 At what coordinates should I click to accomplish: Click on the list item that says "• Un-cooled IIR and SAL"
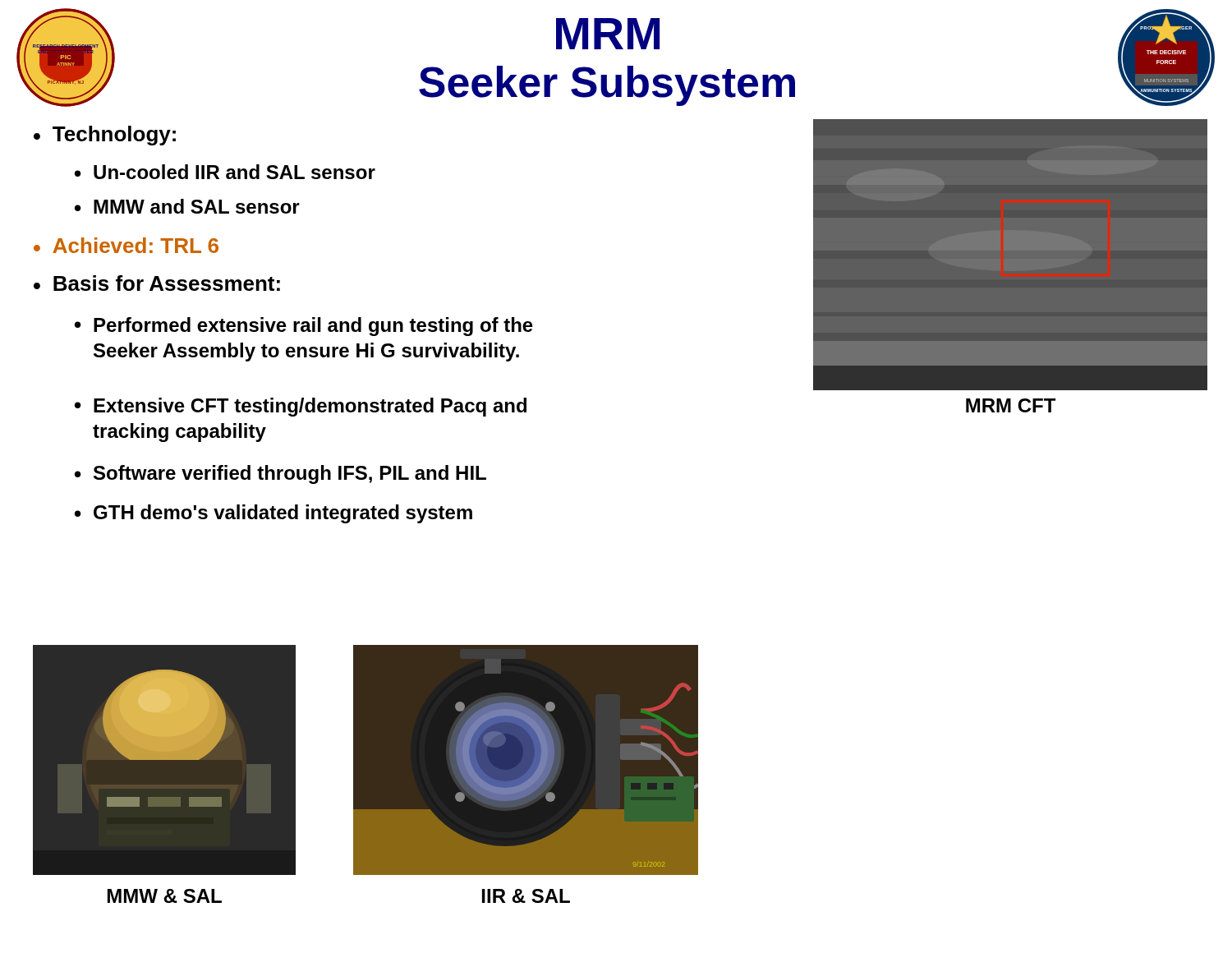point(225,174)
